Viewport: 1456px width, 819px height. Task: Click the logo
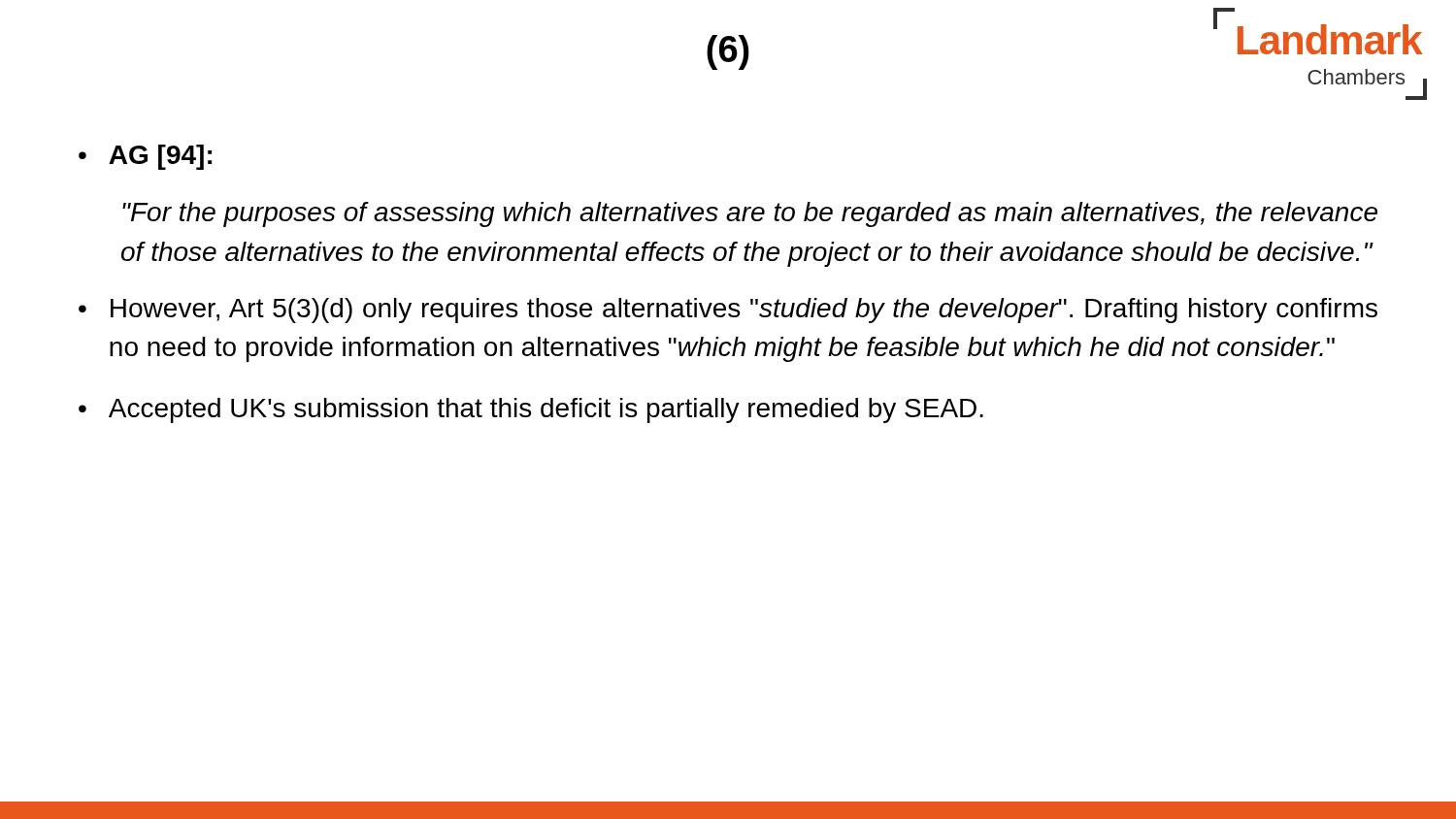pos(1320,54)
